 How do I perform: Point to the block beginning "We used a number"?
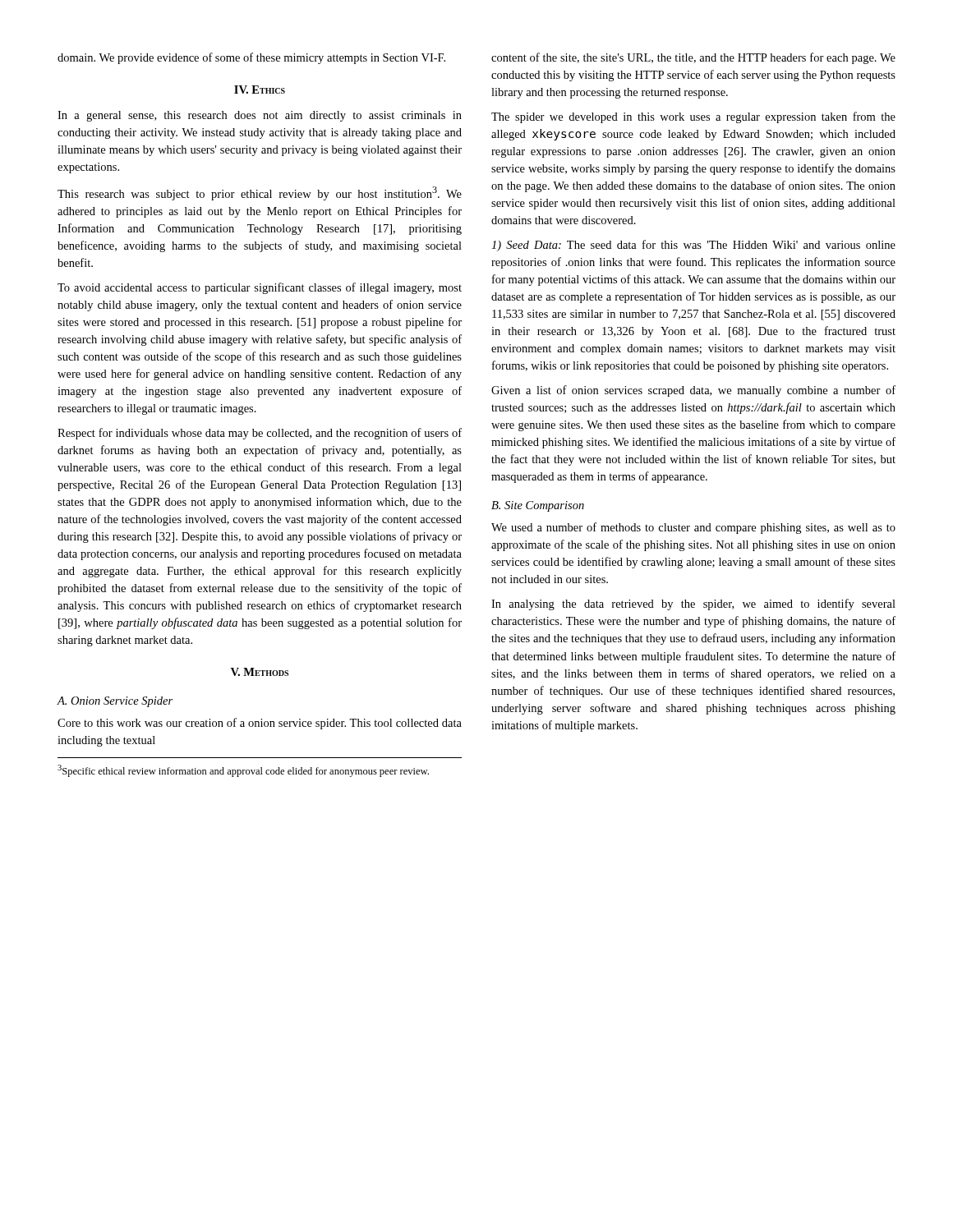pos(693,554)
